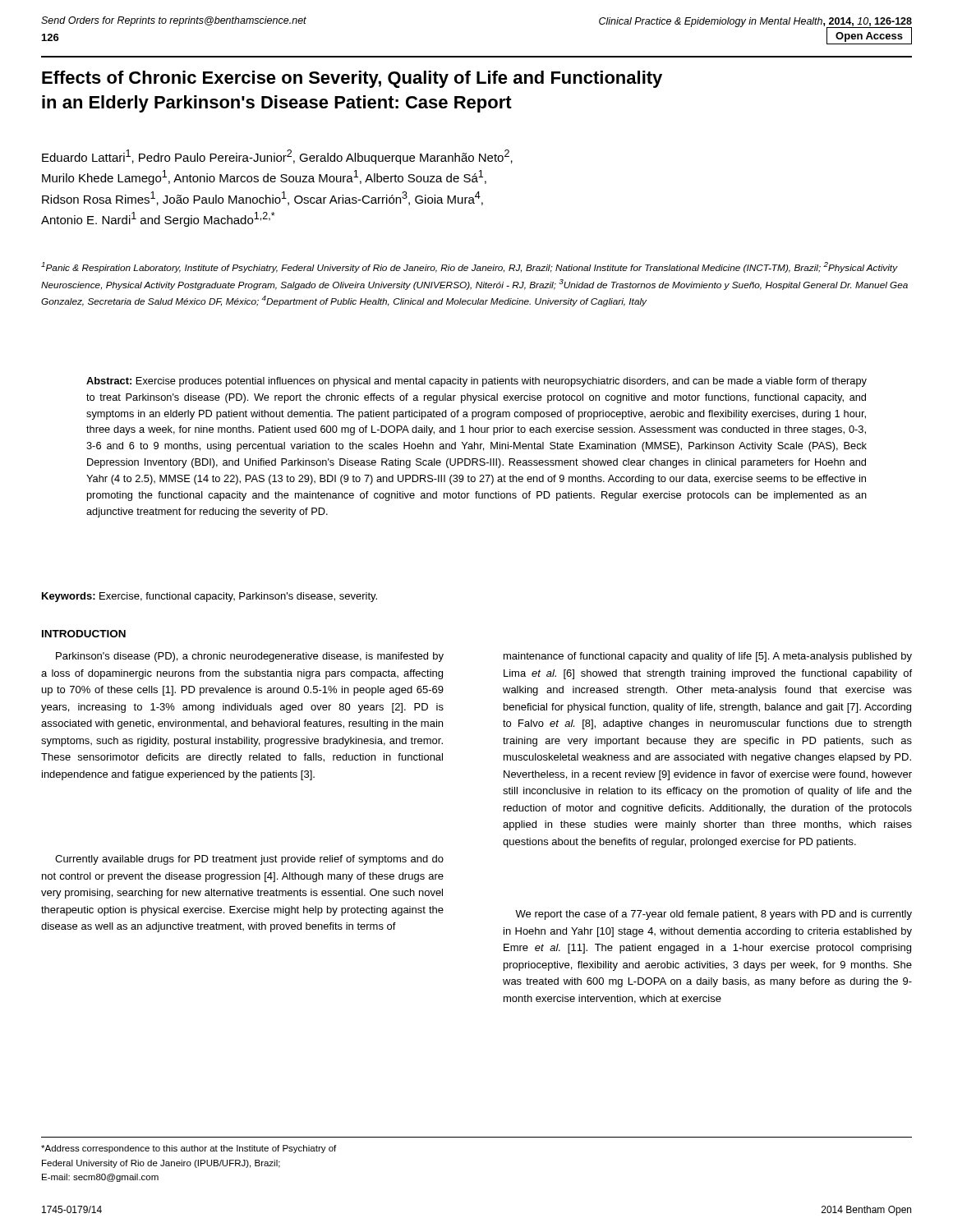Locate the text block with the text "Parkinson's disease (PD), a chronic neurodegenerative"

pyautogui.click(x=242, y=715)
